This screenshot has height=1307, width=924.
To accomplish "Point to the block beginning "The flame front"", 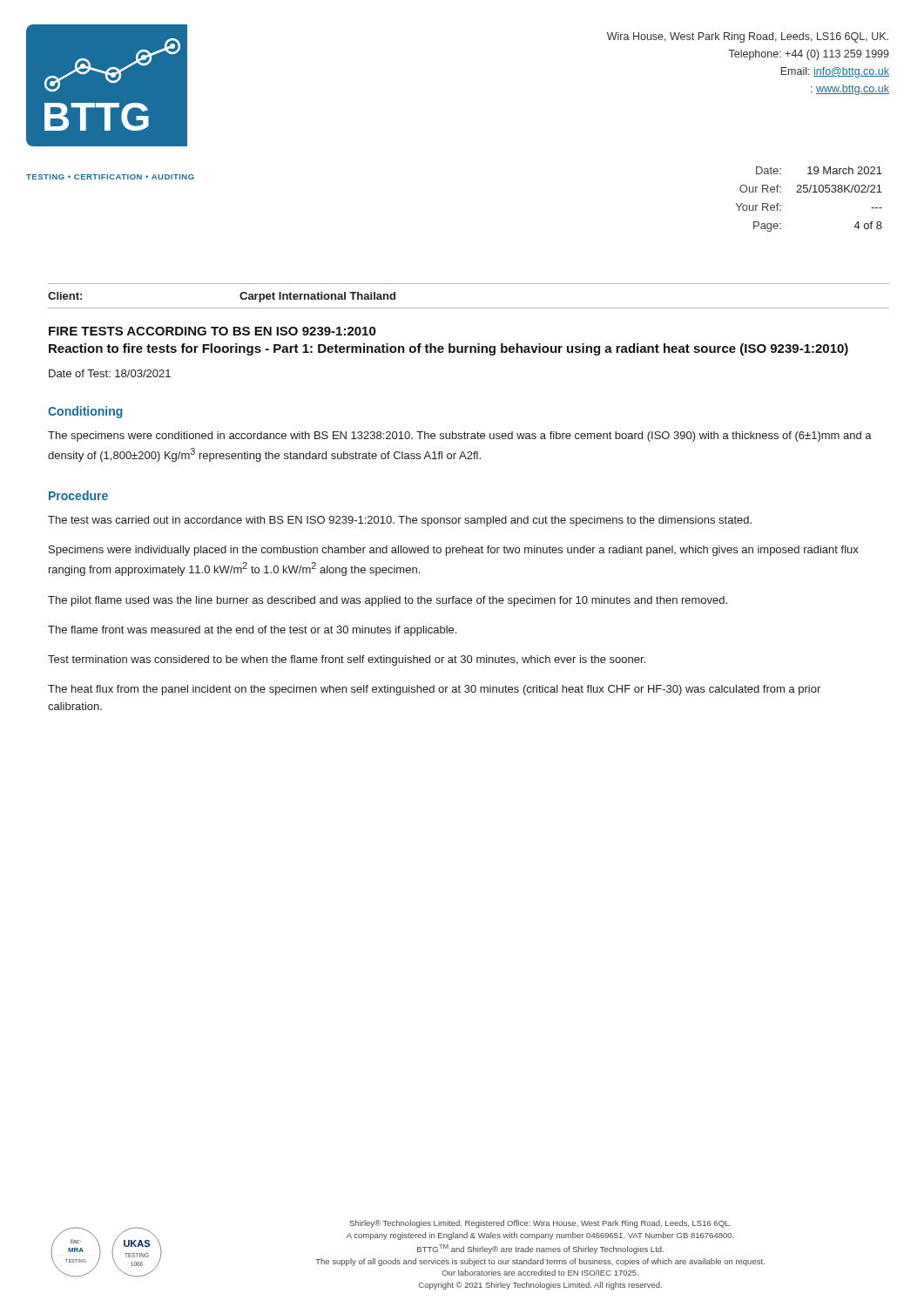I will [253, 630].
